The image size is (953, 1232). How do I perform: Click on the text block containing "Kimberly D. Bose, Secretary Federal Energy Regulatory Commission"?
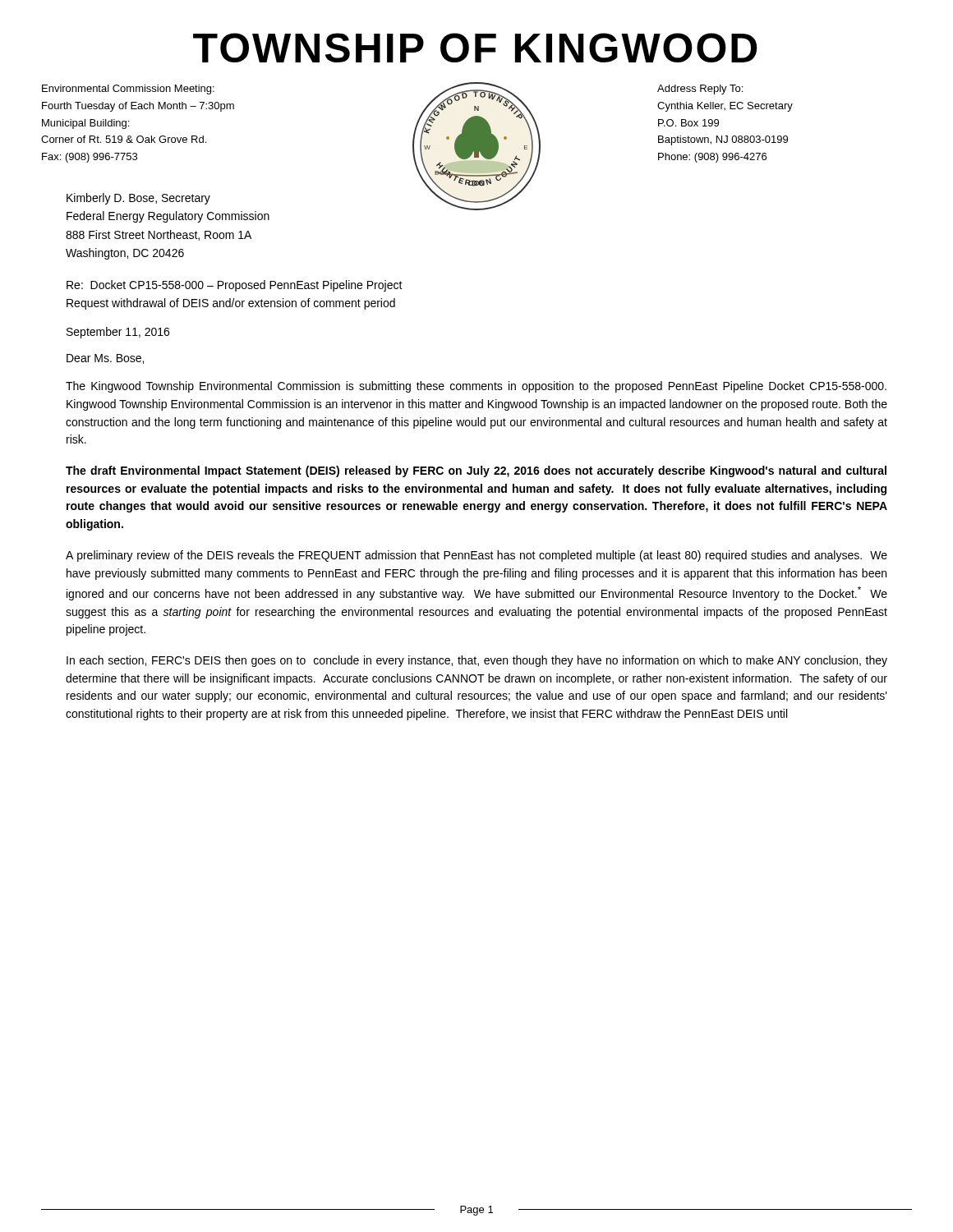pos(168,226)
